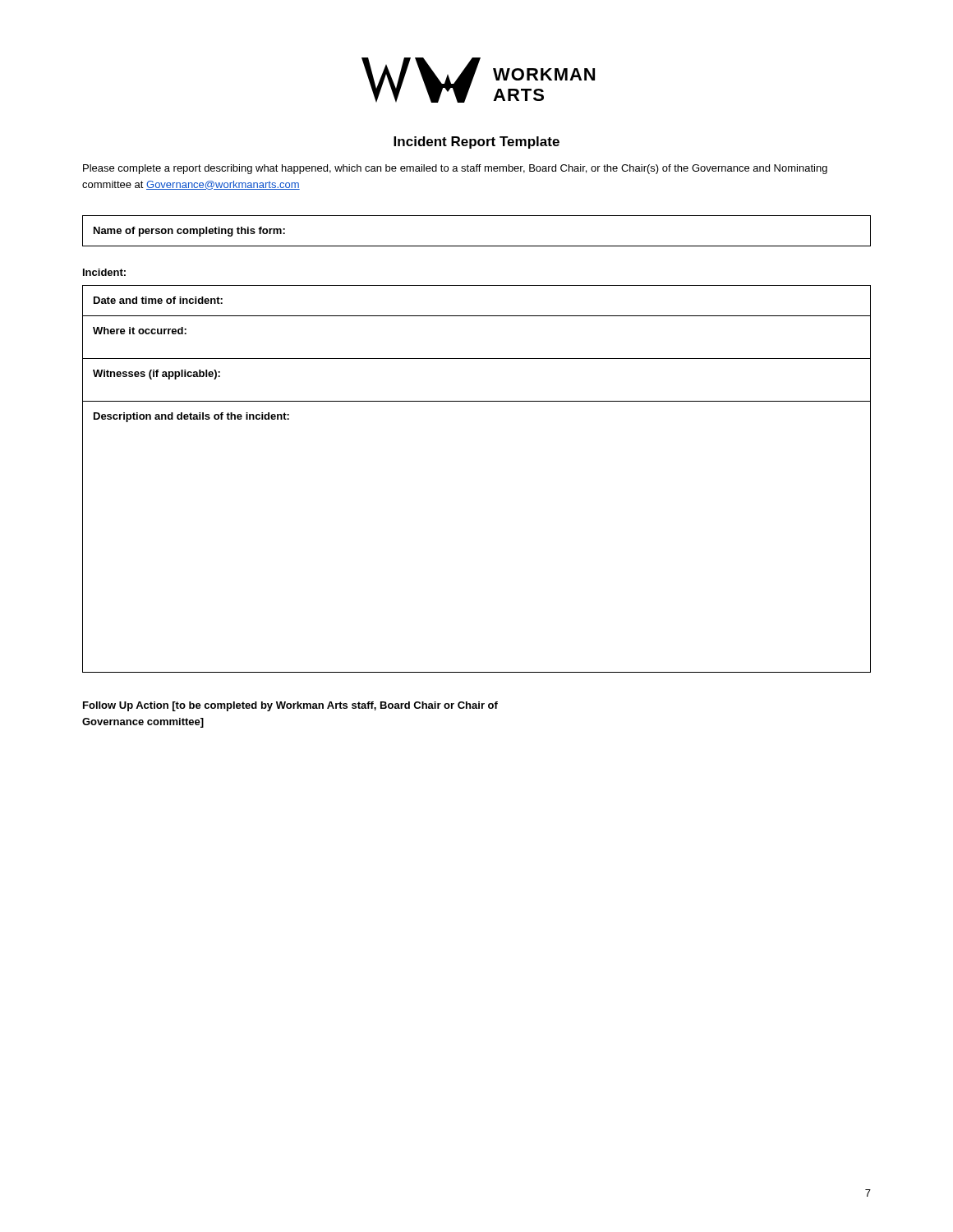Point to "Incident Report Template"
The width and height of the screenshot is (953, 1232).
(x=476, y=142)
